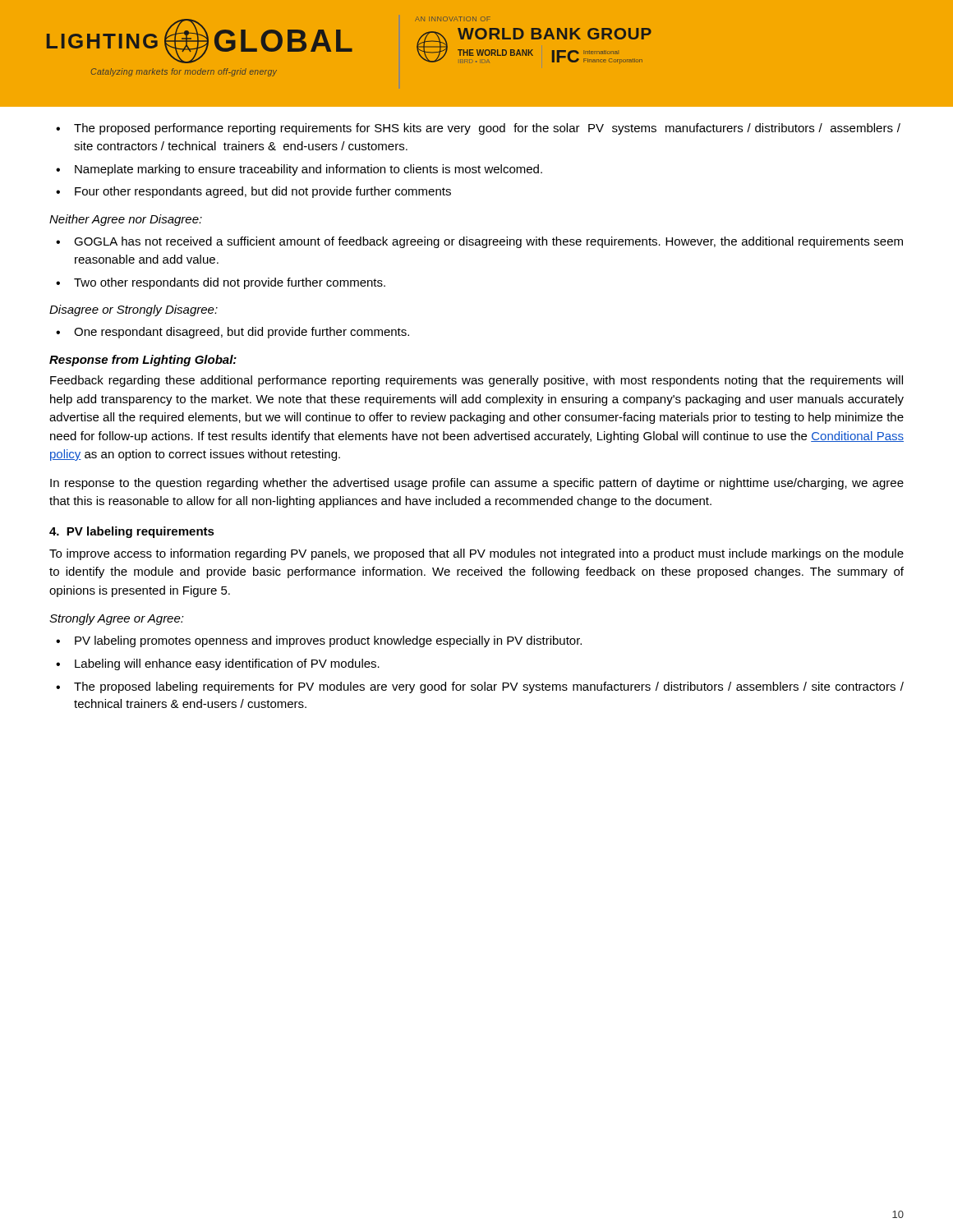
Task: Find the section header with the text "Disagree or Strongly Disagree:"
Action: coord(134,309)
